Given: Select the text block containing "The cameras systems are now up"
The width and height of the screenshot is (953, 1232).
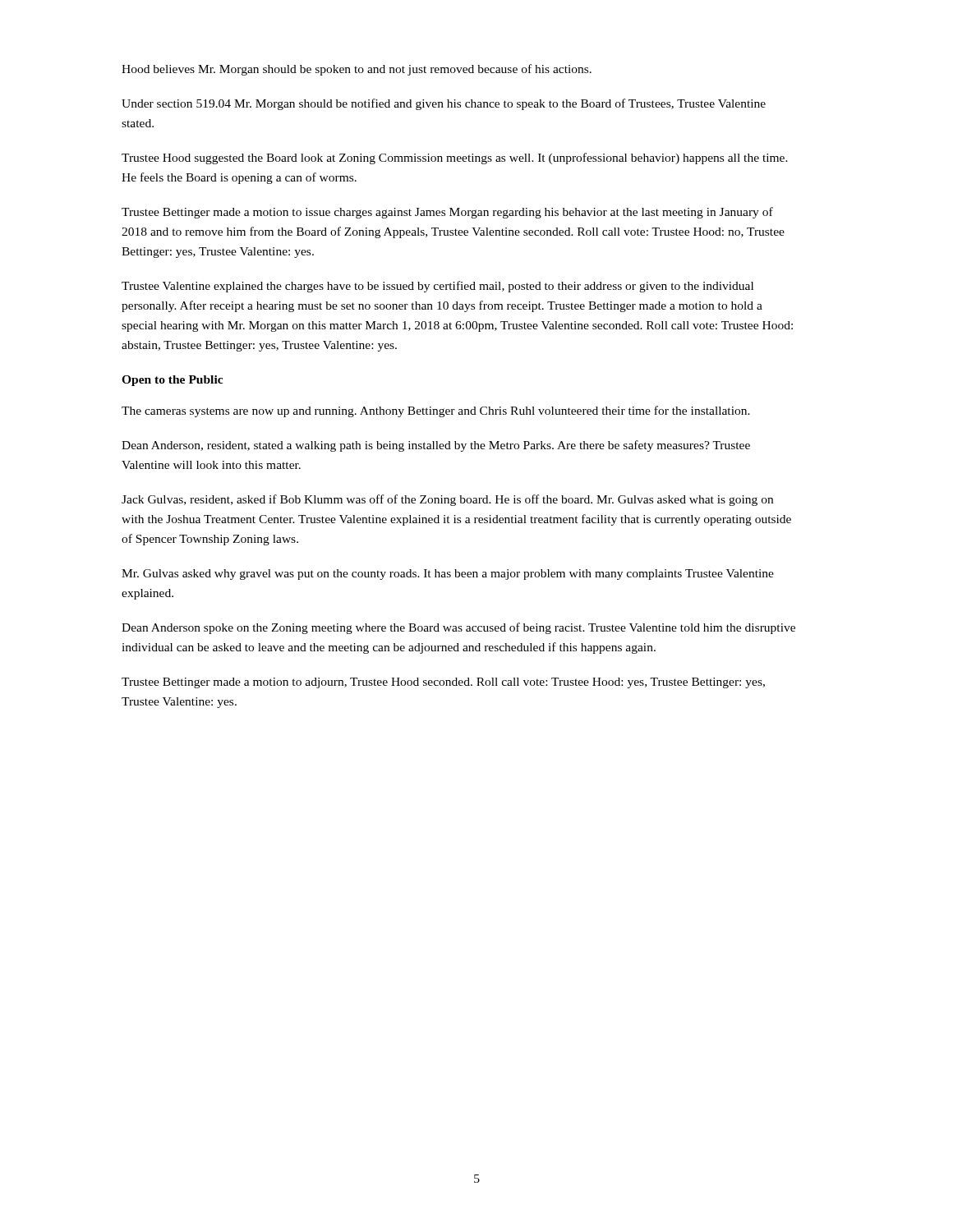Looking at the screenshot, I should pyautogui.click(x=436, y=410).
